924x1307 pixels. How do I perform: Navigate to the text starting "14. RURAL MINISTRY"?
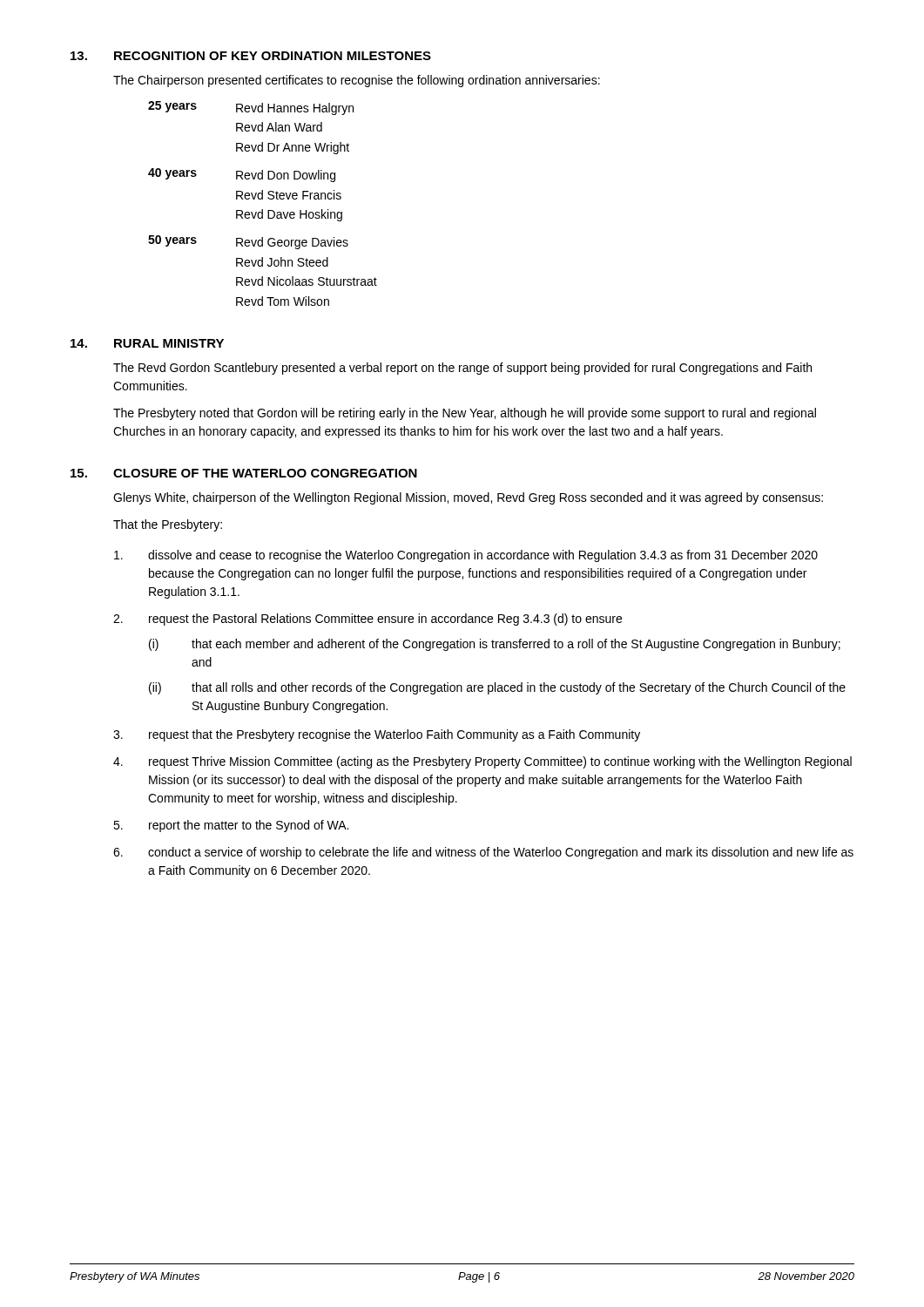tap(147, 343)
